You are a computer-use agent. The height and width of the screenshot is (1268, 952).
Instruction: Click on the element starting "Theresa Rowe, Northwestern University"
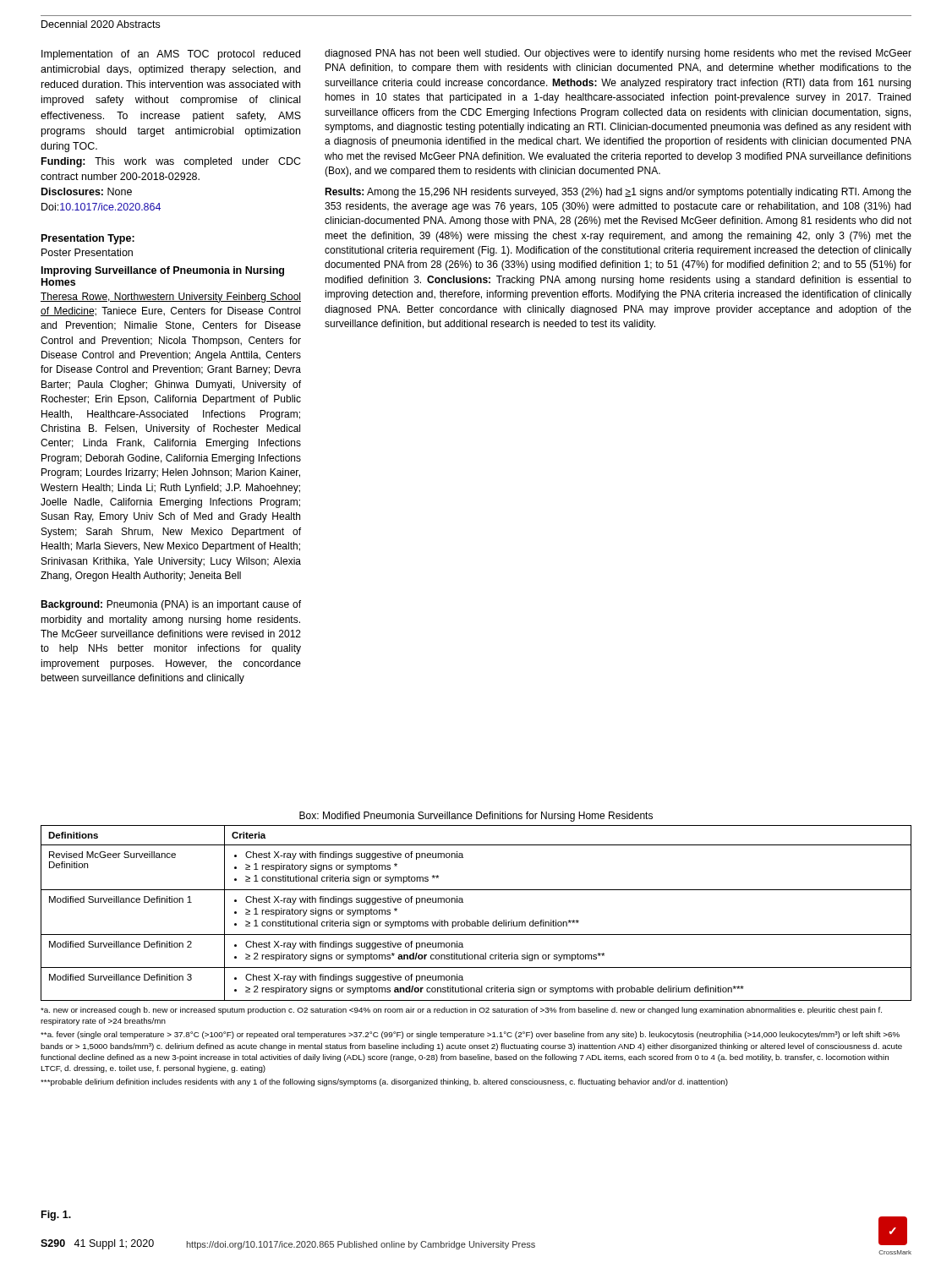click(x=171, y=436)
